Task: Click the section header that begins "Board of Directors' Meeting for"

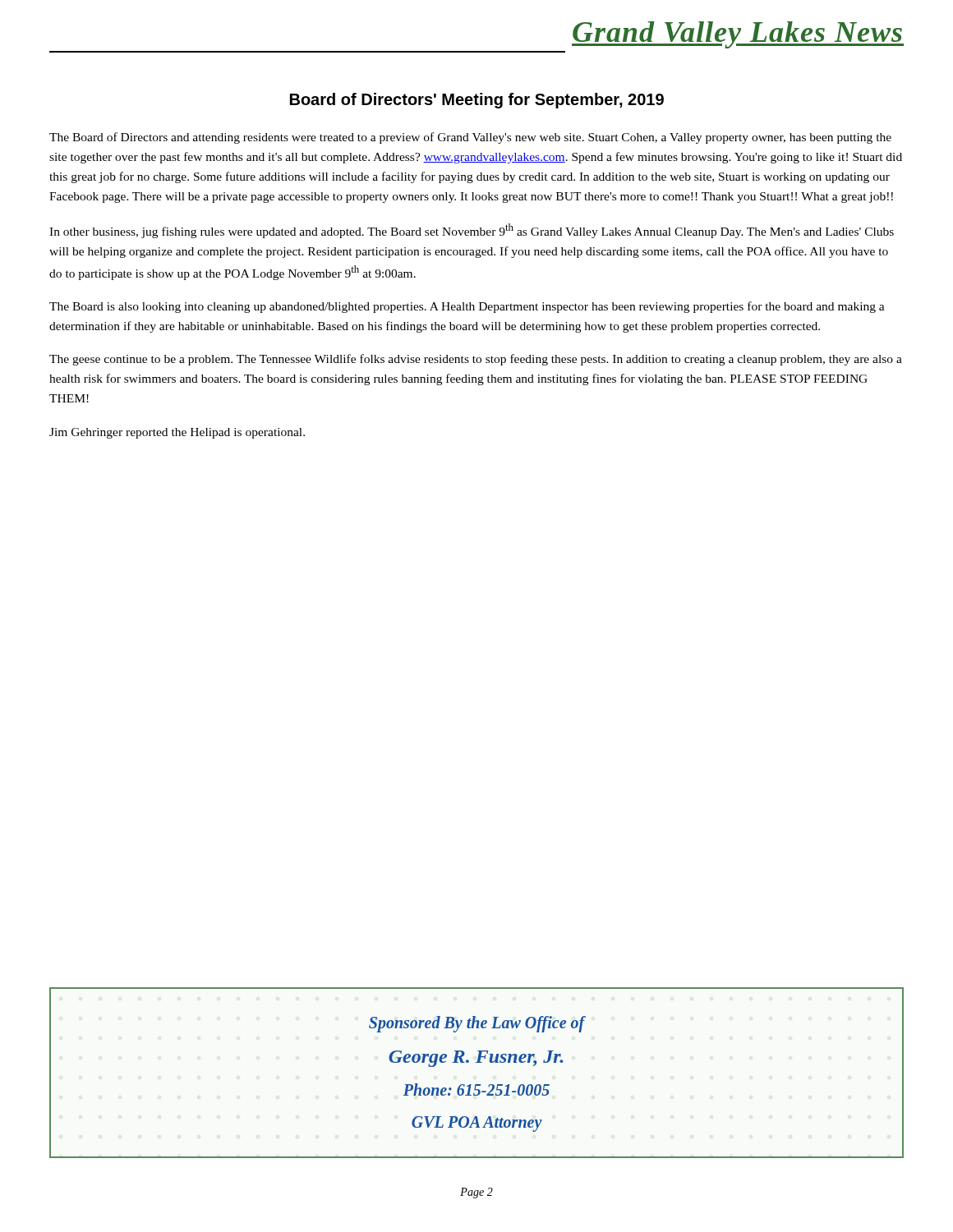Action: 476,99
